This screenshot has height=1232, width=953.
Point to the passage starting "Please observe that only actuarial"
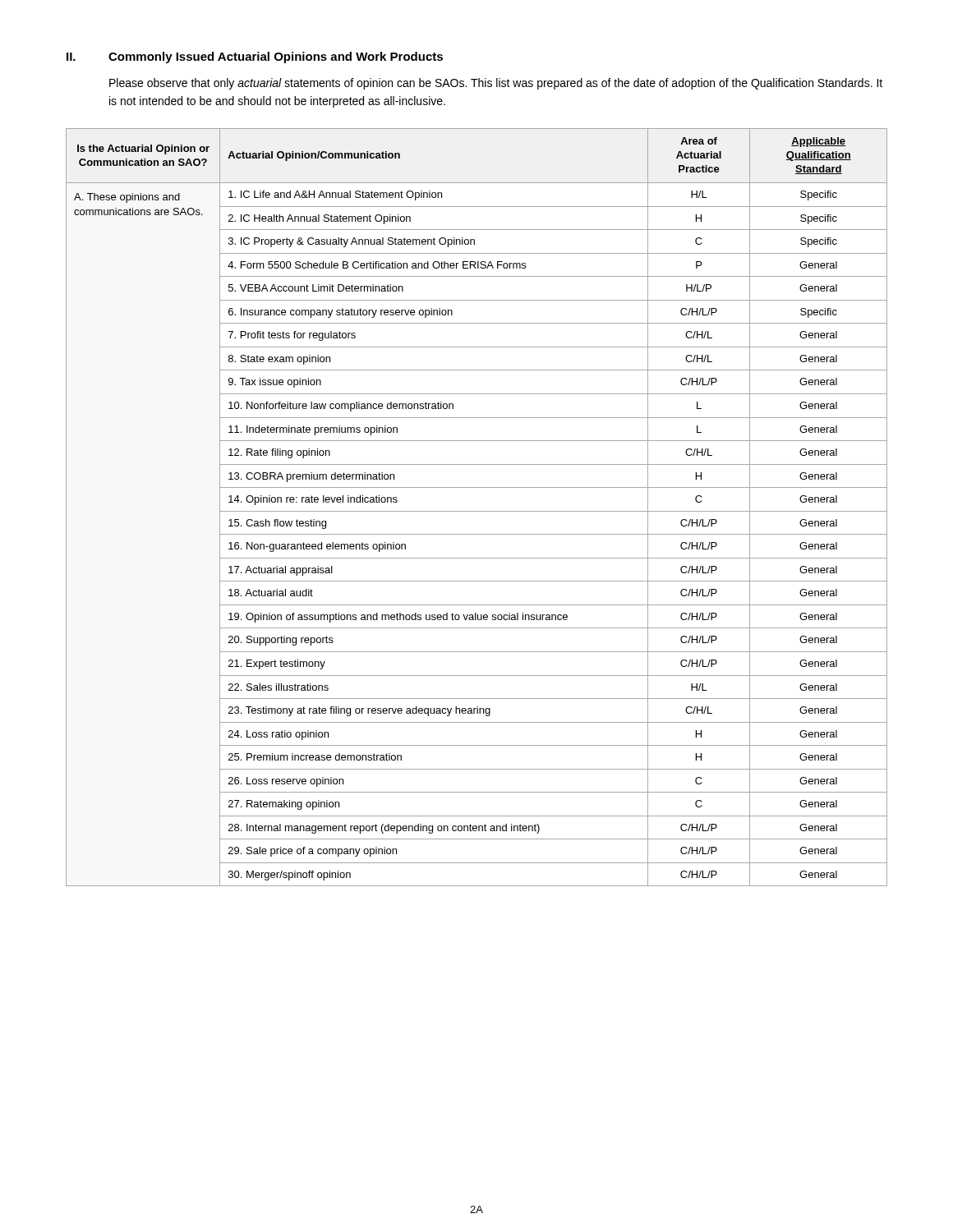pyautogui.click(x=495, y=92)
